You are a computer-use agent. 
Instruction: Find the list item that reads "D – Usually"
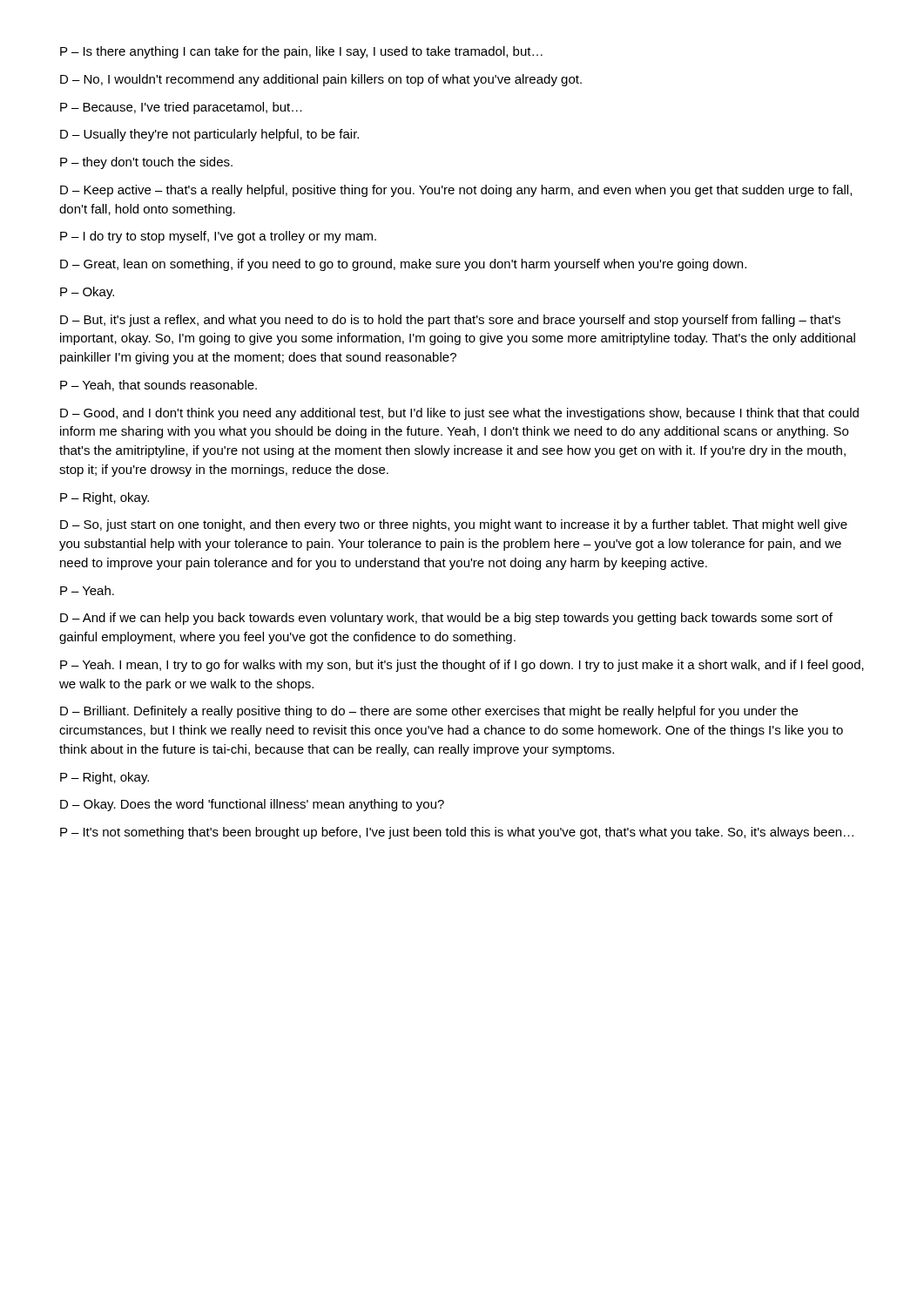point(210,134)
